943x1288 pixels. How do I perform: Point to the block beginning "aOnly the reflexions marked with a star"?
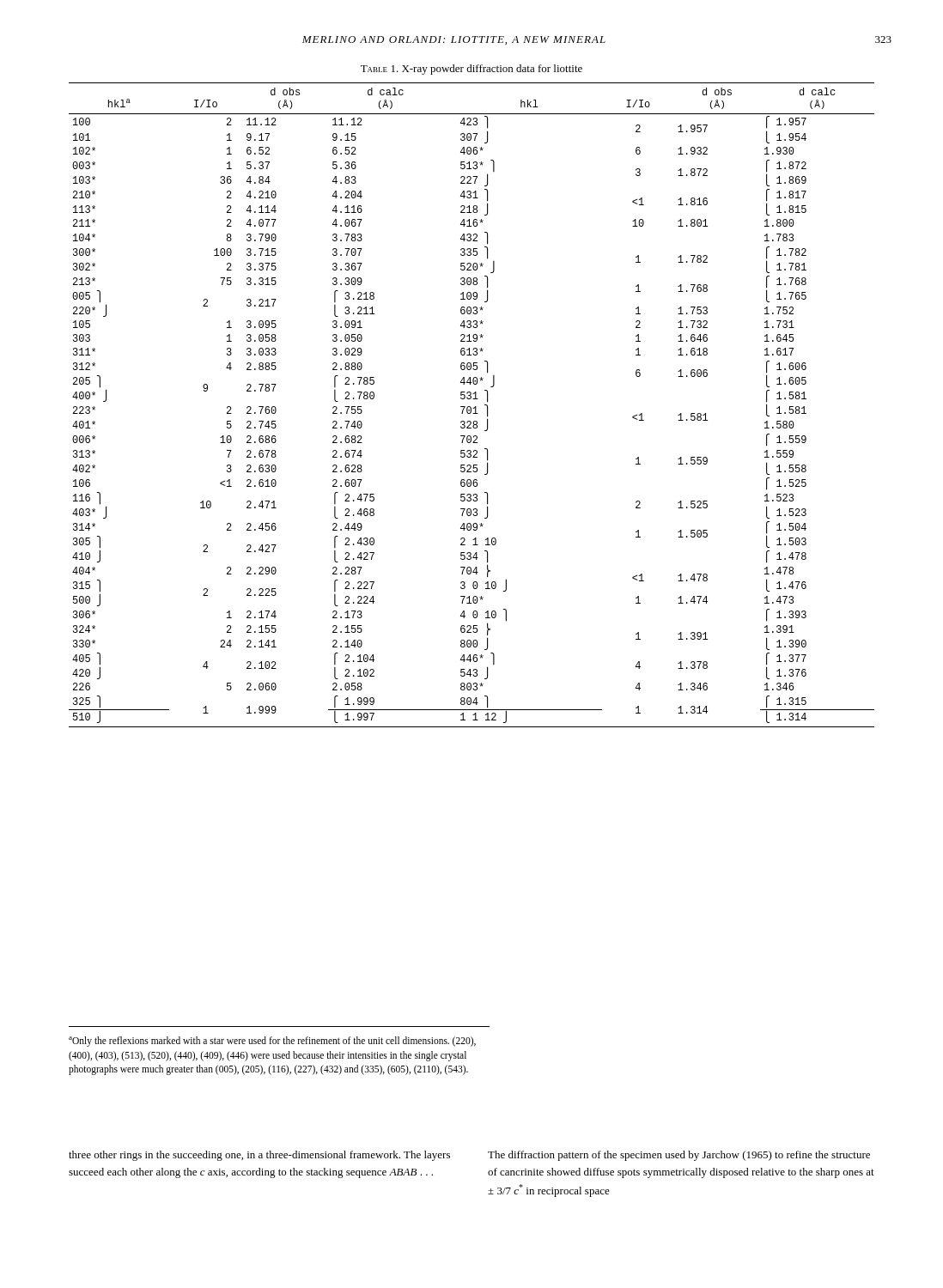[272, 1054]
